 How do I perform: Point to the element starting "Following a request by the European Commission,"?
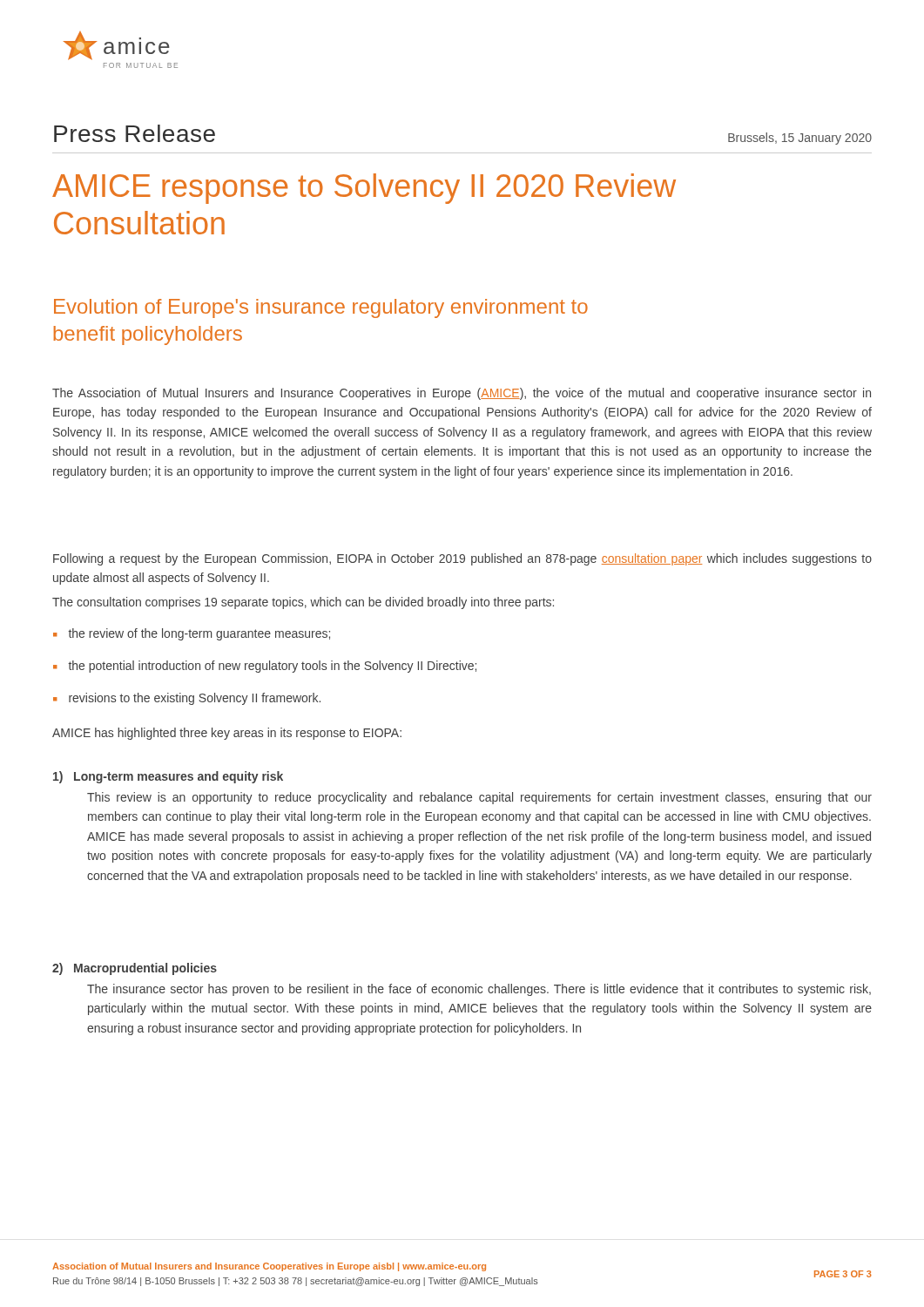click(x=462, y=568)
